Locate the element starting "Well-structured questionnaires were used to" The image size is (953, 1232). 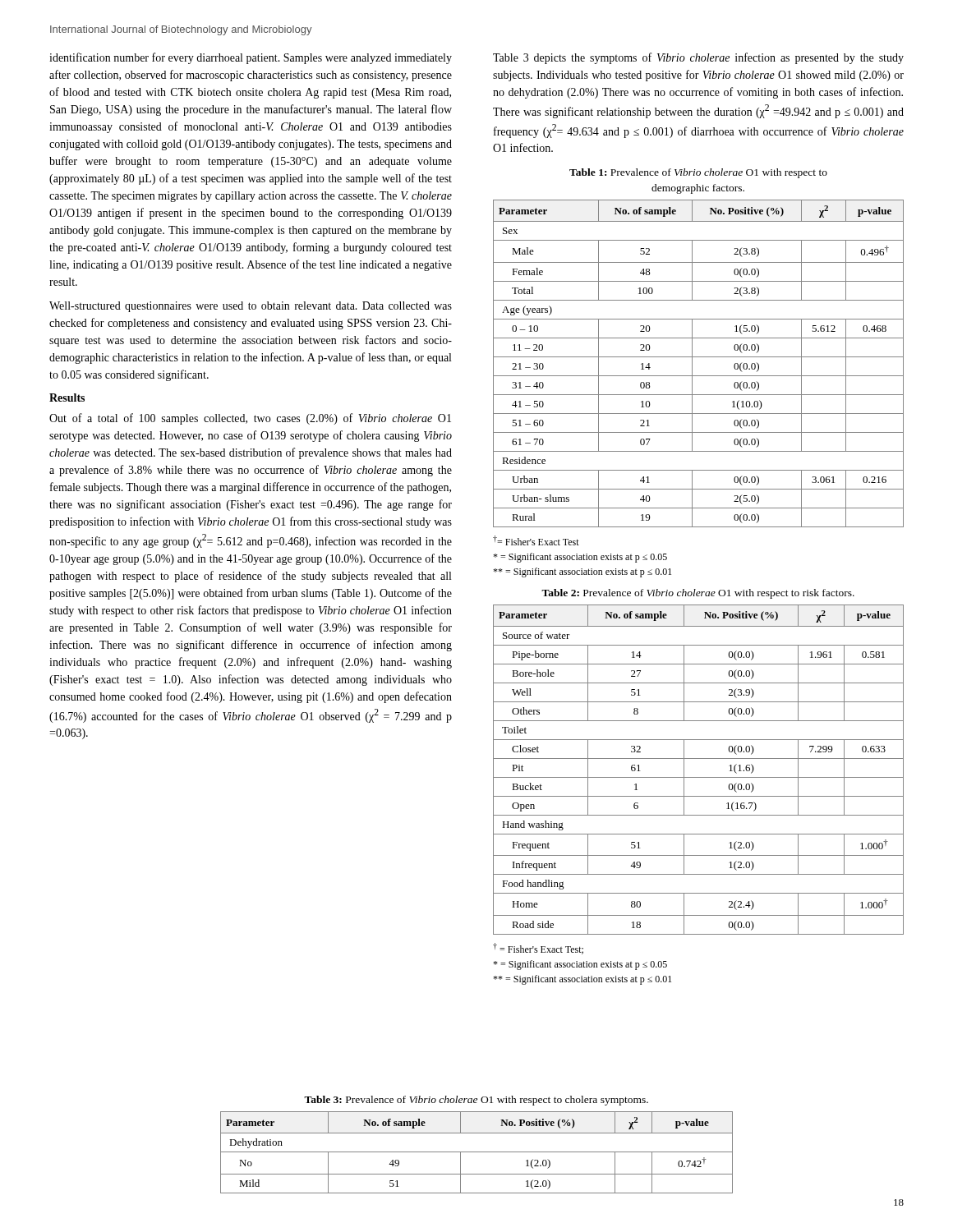point(251,340)
